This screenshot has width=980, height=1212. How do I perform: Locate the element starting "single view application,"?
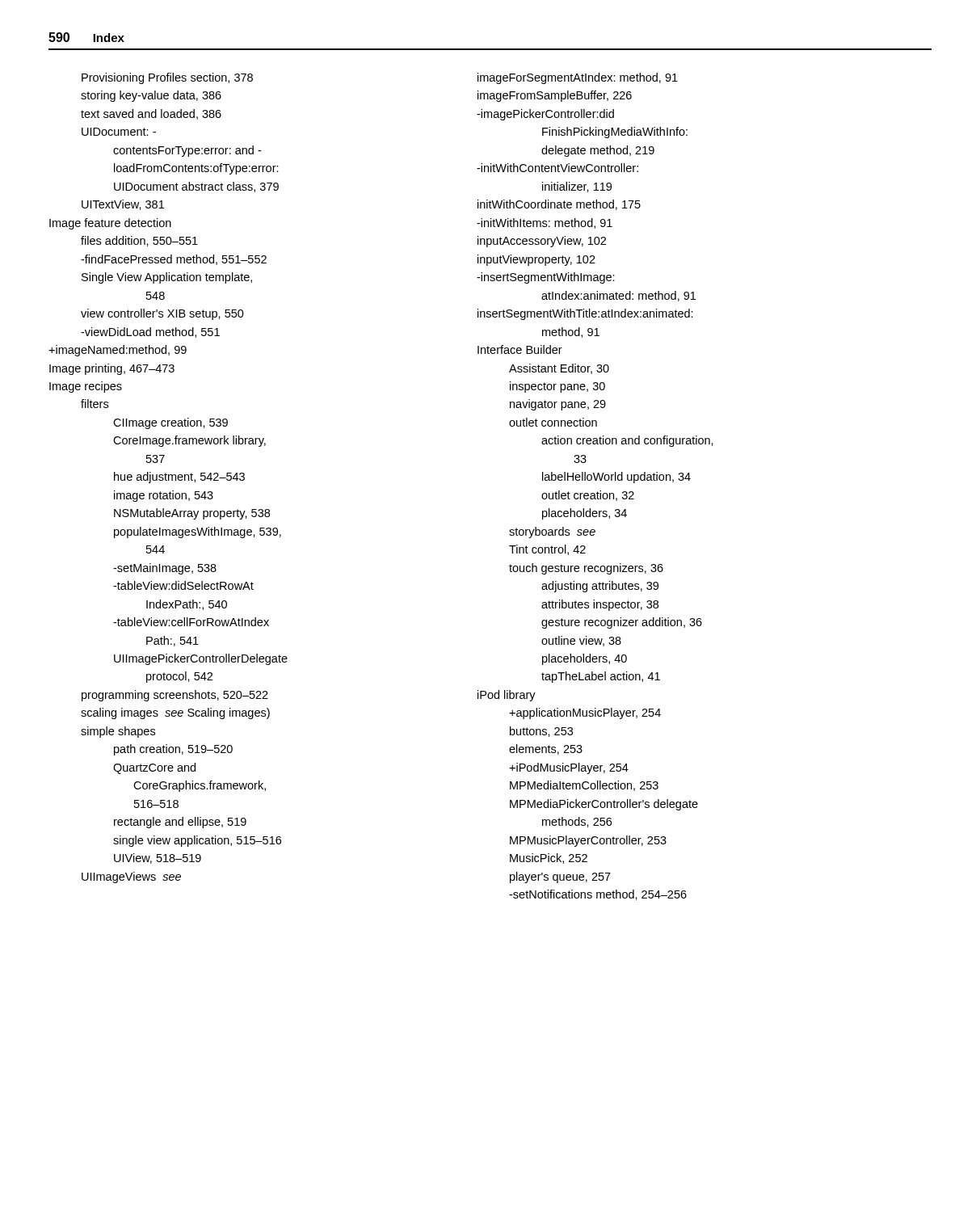(x=197, y=840)
